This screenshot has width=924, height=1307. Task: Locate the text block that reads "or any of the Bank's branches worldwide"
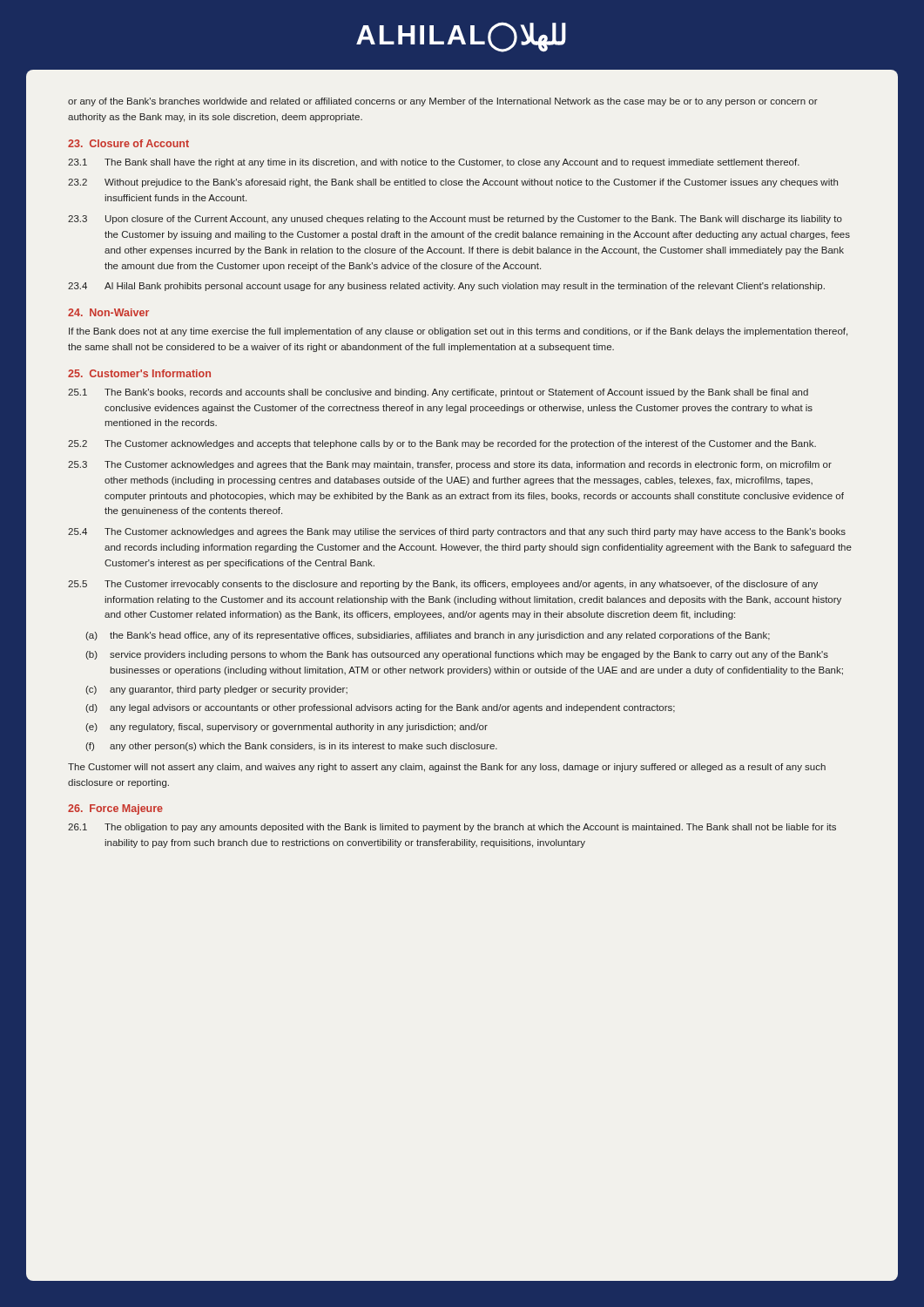coord(443,109)
